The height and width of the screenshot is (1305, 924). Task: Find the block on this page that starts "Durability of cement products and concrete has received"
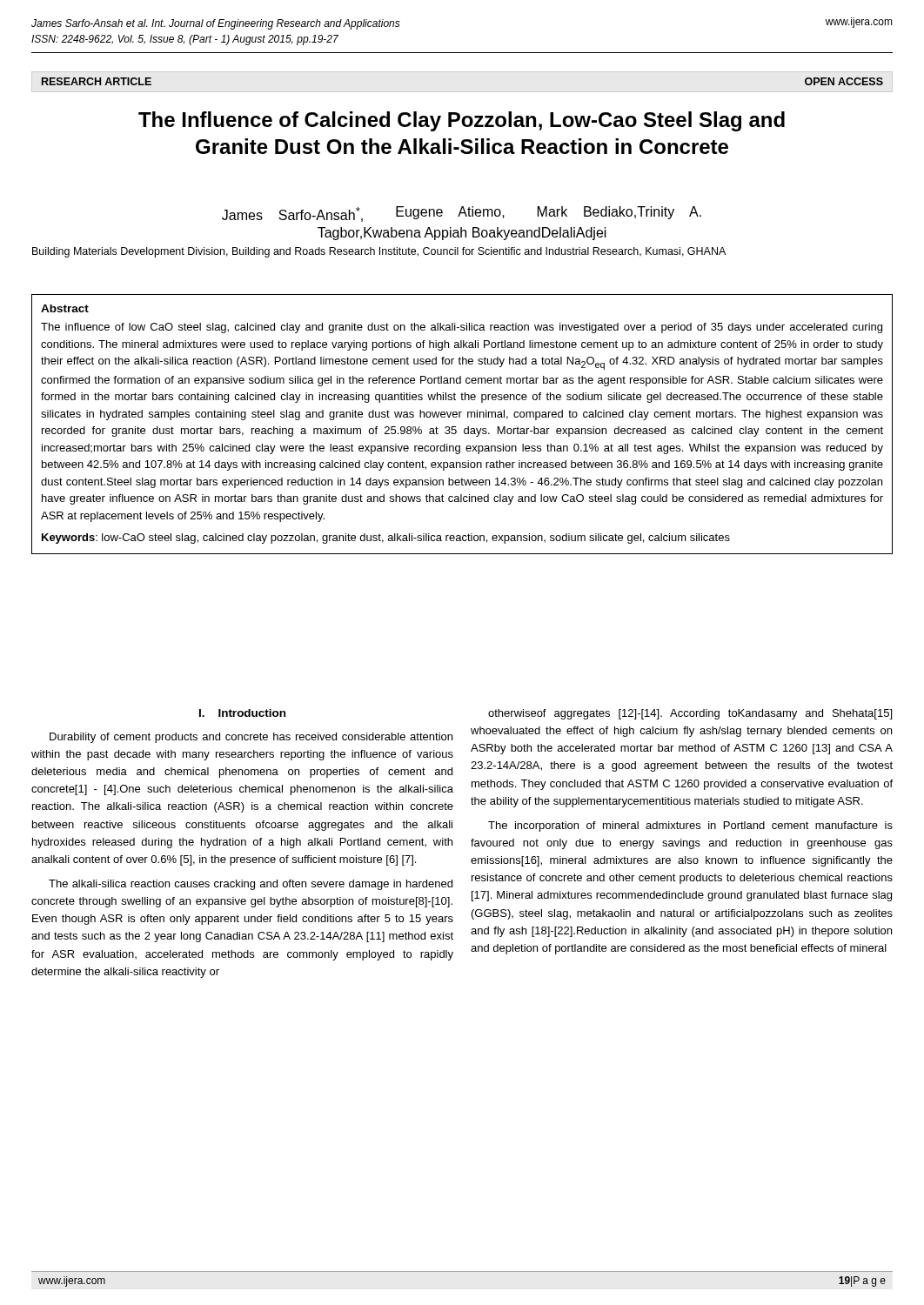pyautogui.click(x=242, y=854)
